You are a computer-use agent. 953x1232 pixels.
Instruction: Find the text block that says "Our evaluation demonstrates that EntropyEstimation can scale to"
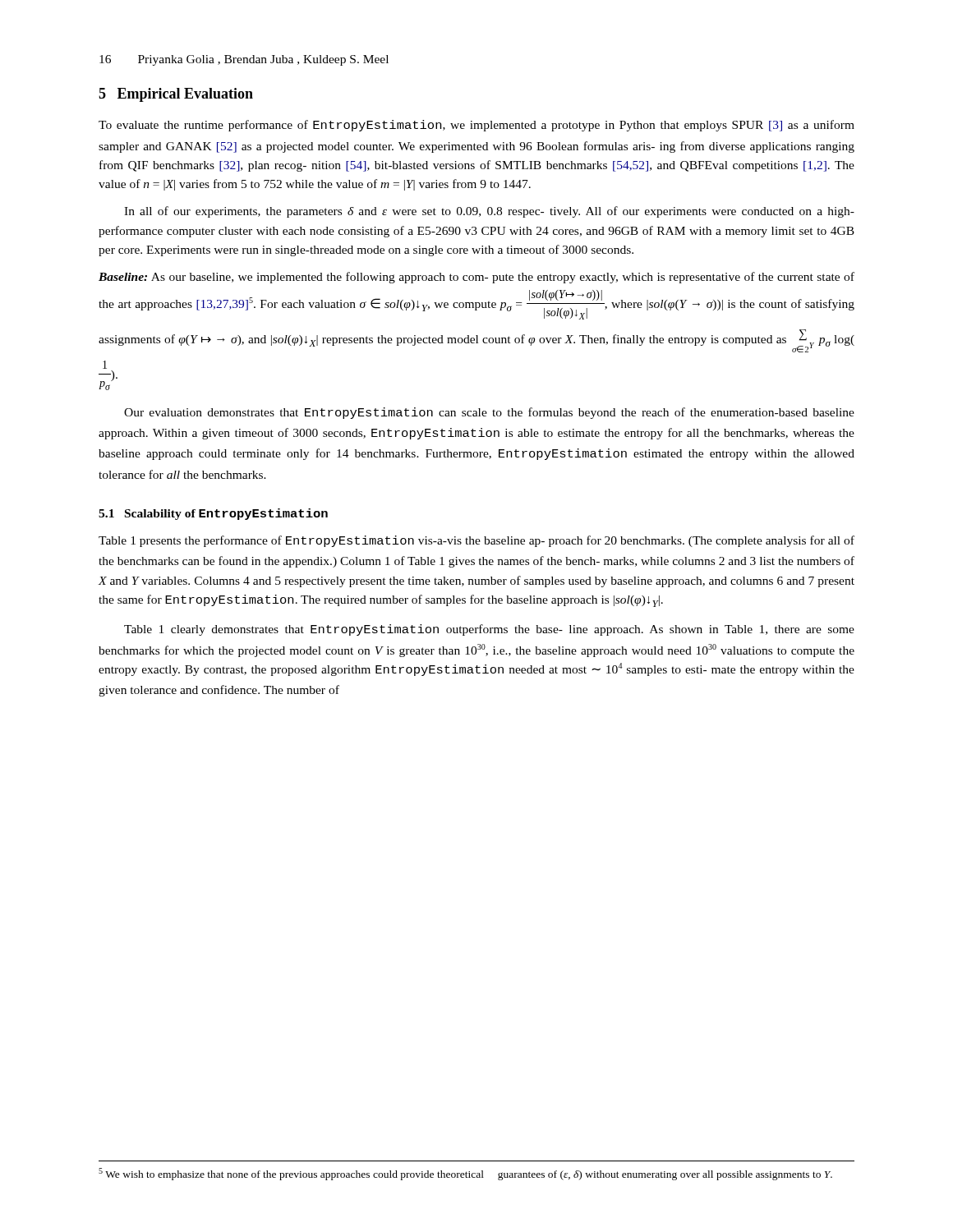[x=476, y=443]
